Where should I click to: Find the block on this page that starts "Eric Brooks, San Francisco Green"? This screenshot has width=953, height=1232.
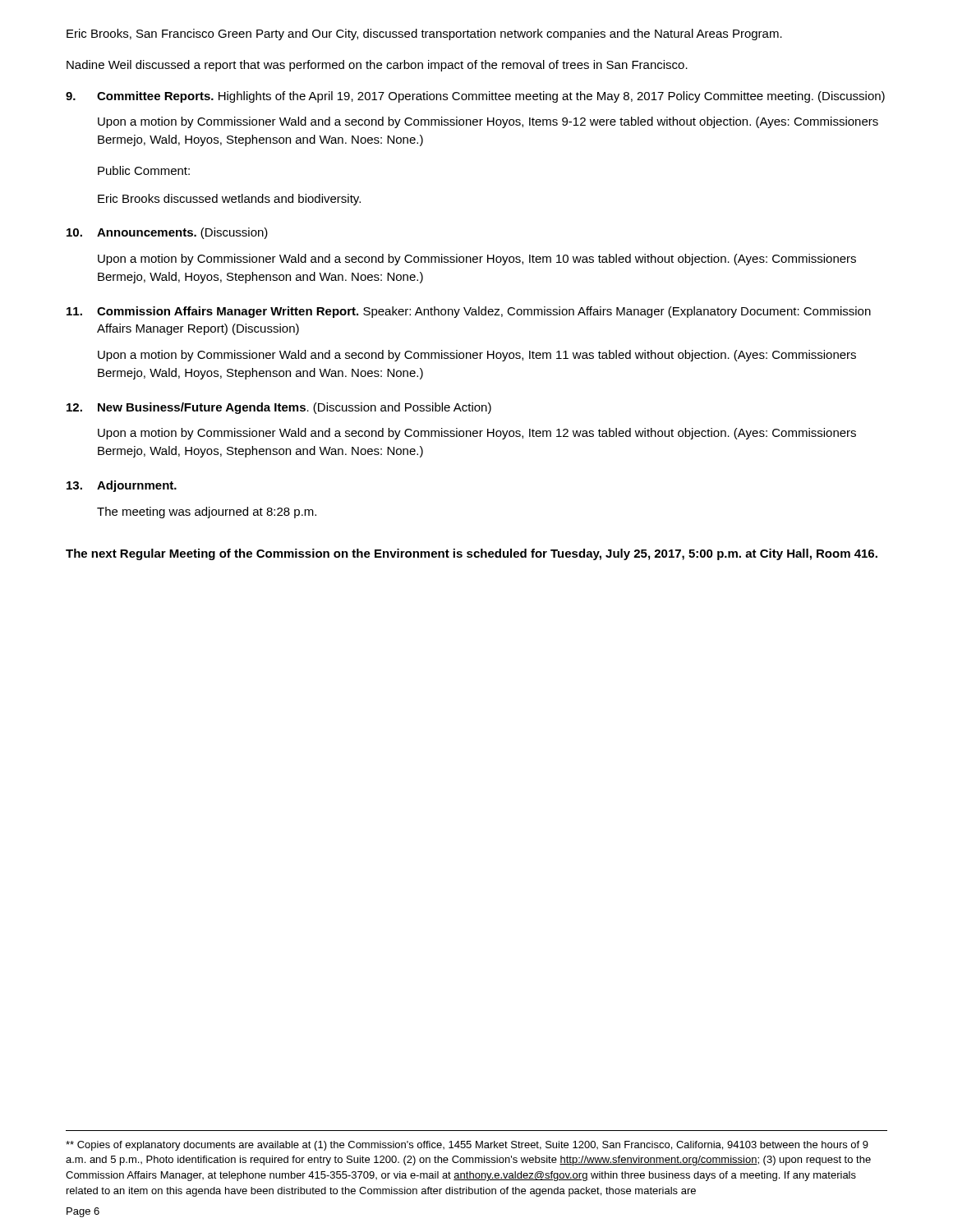click(424, 33)
